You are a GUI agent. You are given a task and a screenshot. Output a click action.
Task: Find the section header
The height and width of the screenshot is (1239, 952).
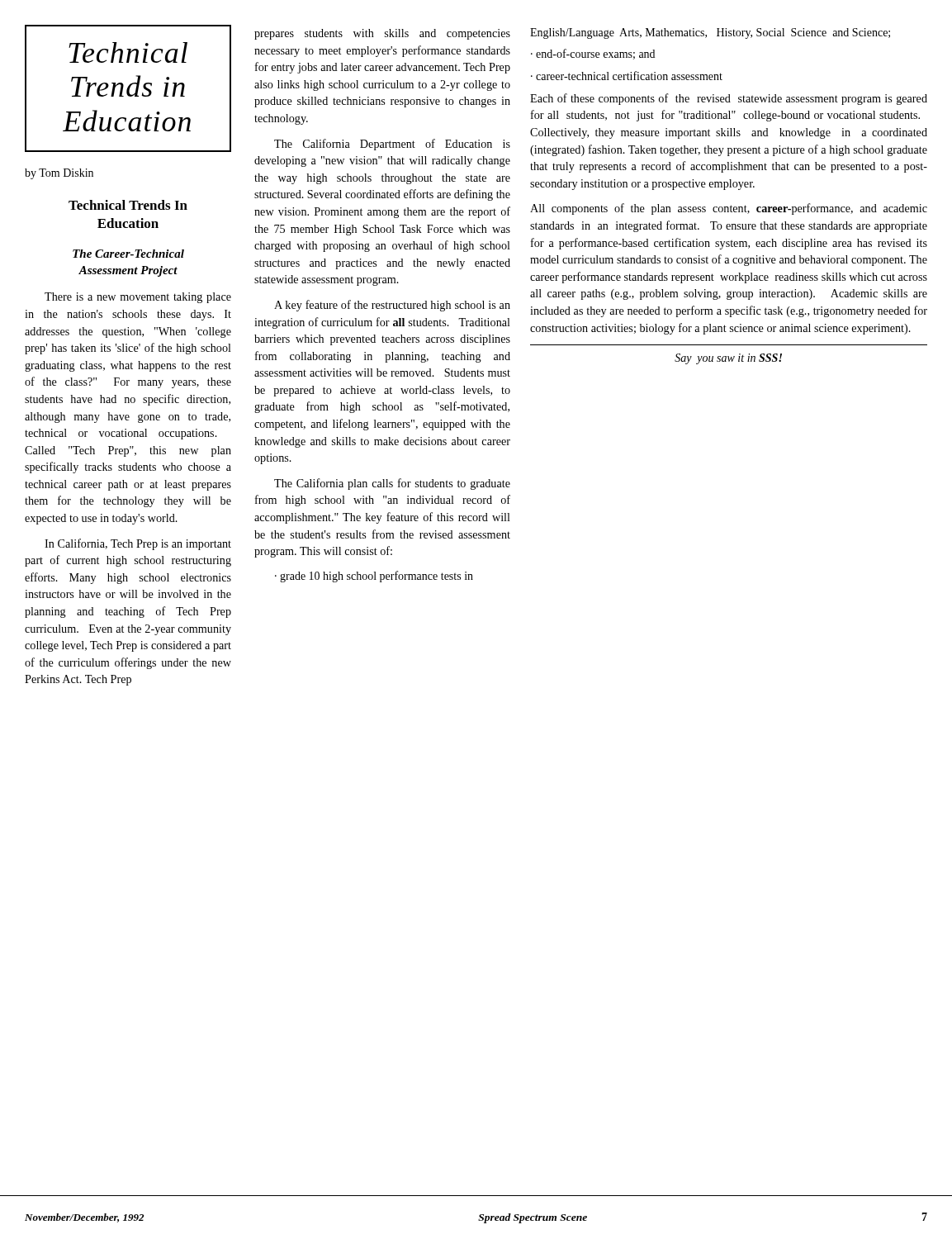(128, 262)
